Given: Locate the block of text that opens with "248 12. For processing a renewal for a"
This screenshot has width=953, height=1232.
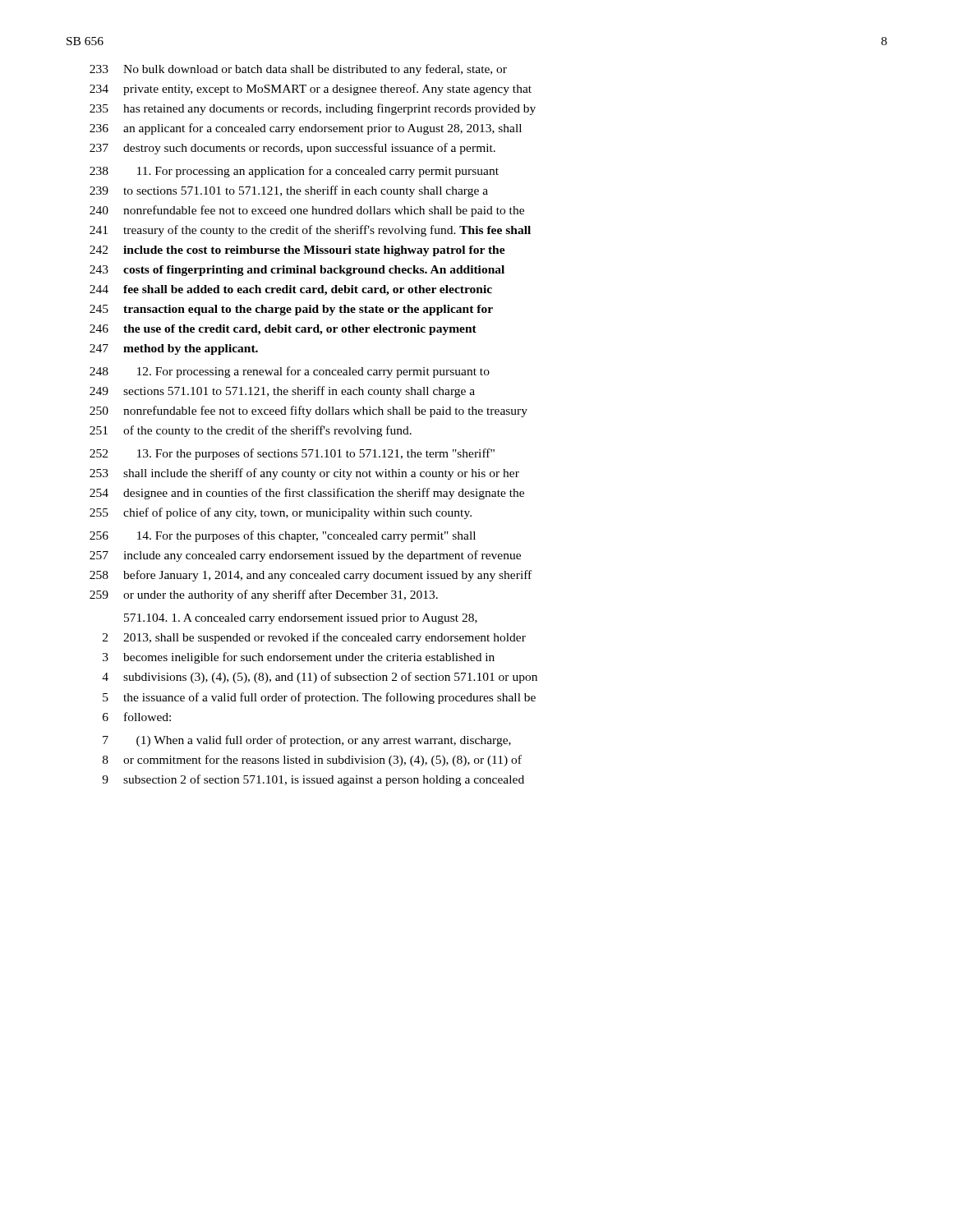Looking at the screenshot, I should 476,401.
